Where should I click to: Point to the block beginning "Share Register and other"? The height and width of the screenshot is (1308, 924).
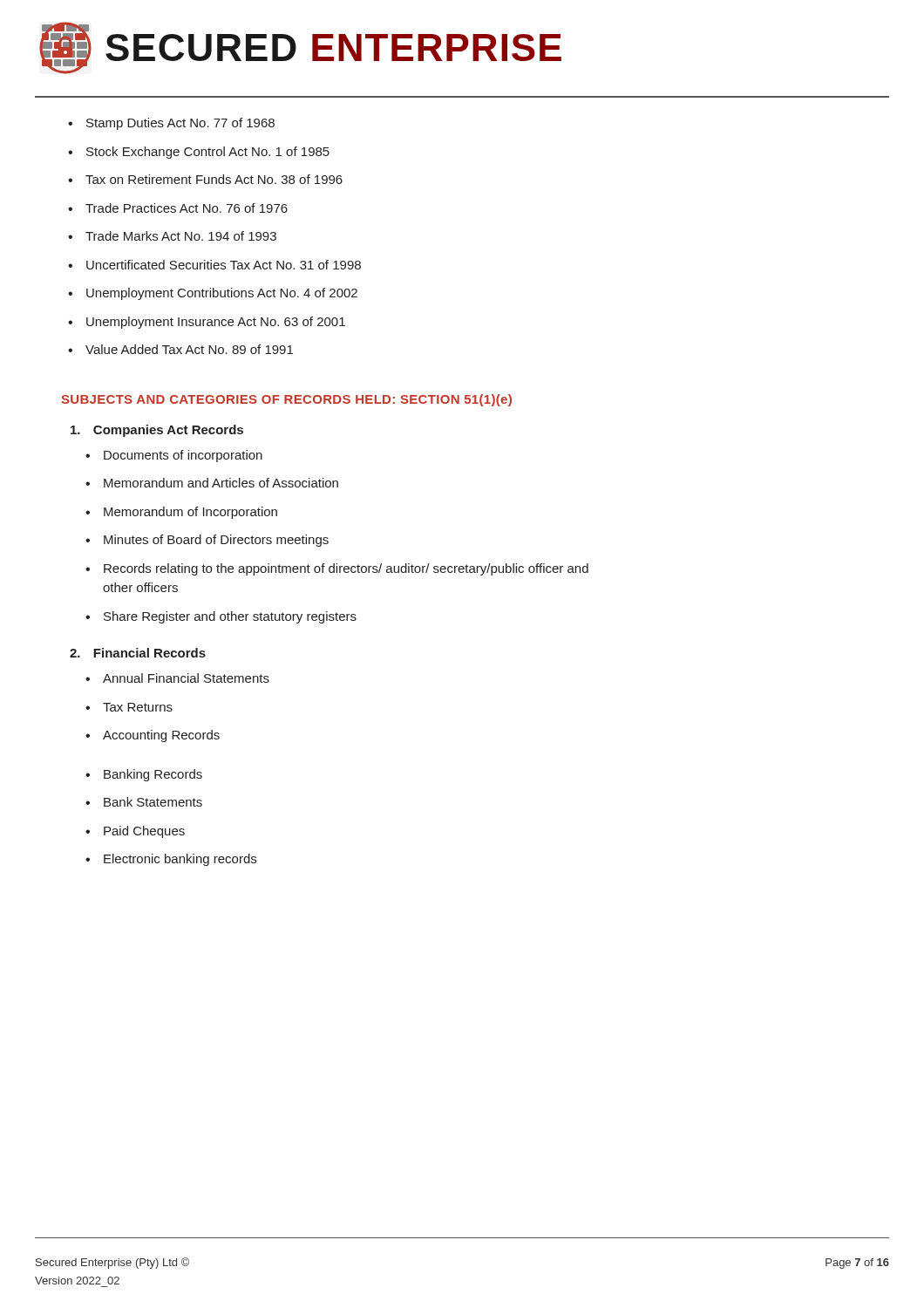coord(230,616)
